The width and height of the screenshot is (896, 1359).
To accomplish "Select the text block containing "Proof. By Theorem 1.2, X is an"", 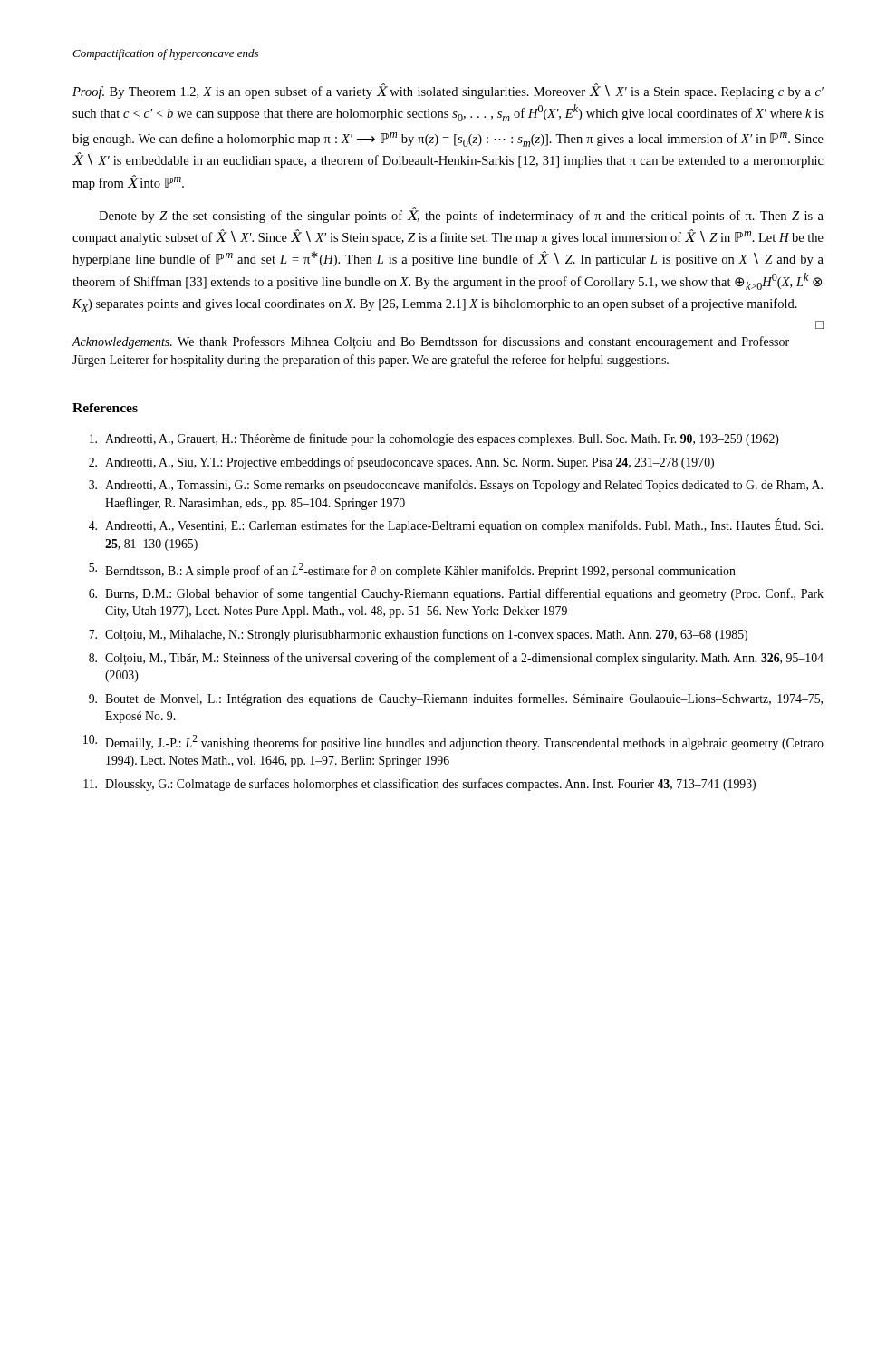I will (x=448, y=91).
